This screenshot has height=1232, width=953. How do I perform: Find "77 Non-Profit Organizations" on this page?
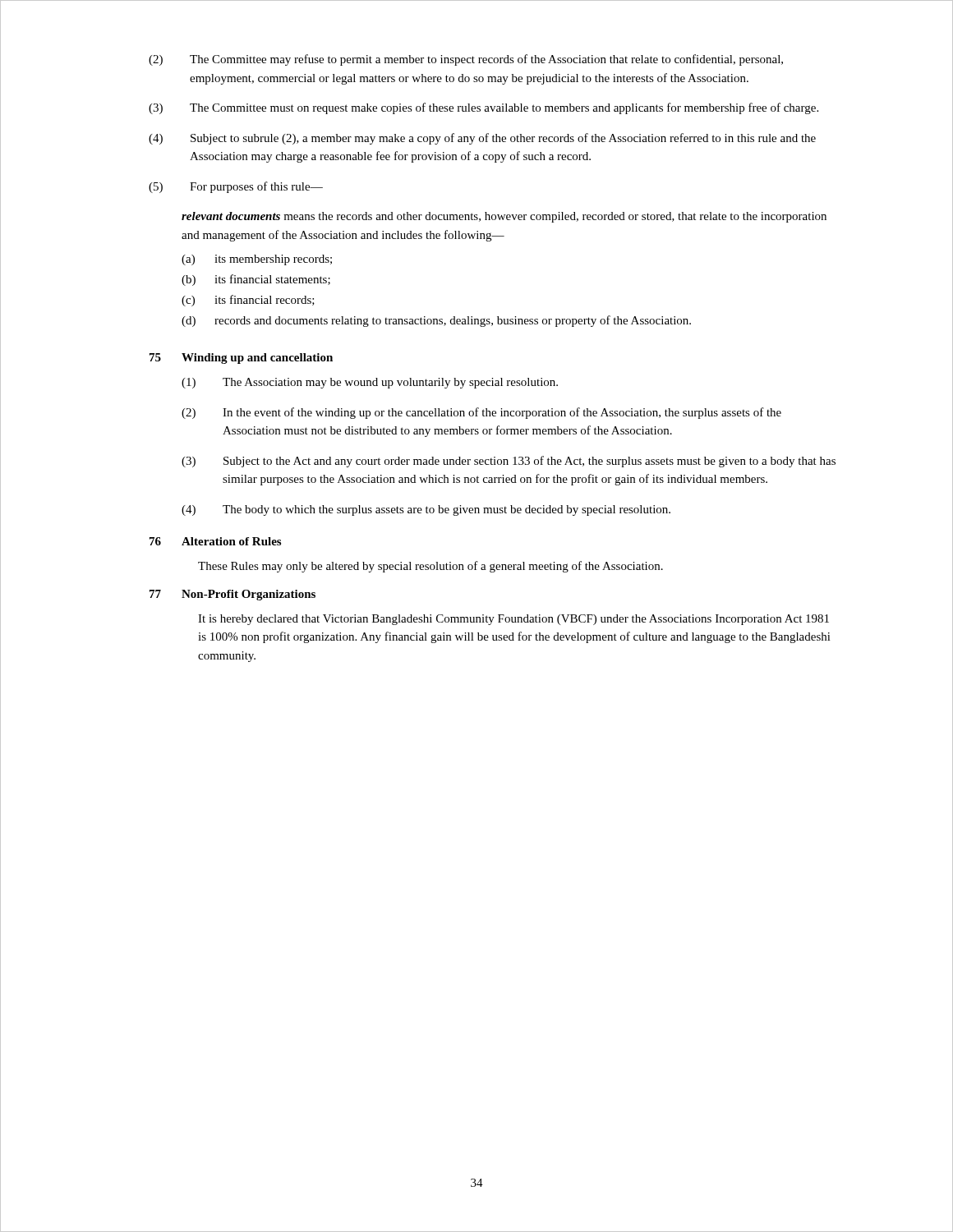pos(232,595)
